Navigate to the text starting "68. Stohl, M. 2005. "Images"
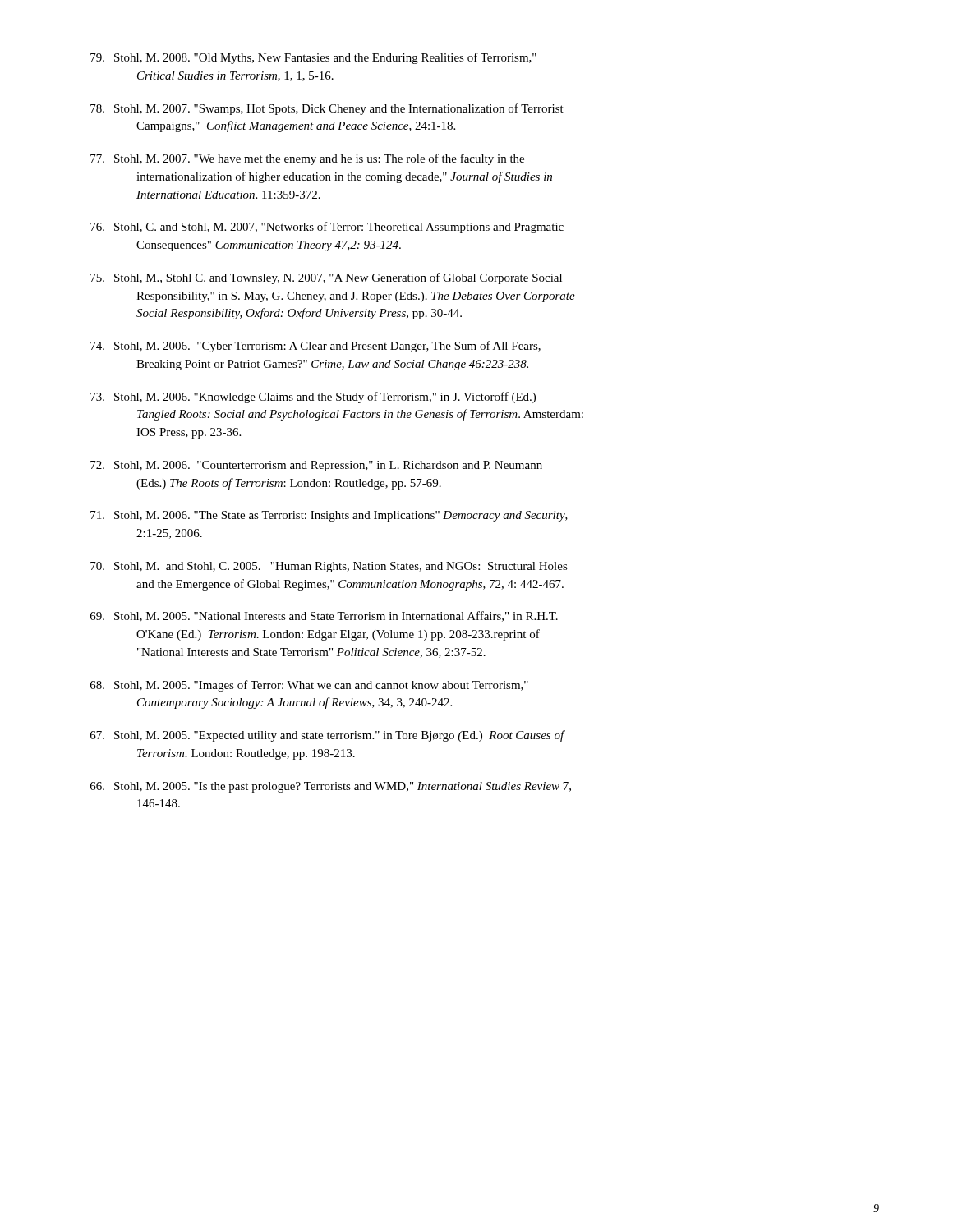Image resolution: width=953 pixels, height=1232 pixels. 476,694
